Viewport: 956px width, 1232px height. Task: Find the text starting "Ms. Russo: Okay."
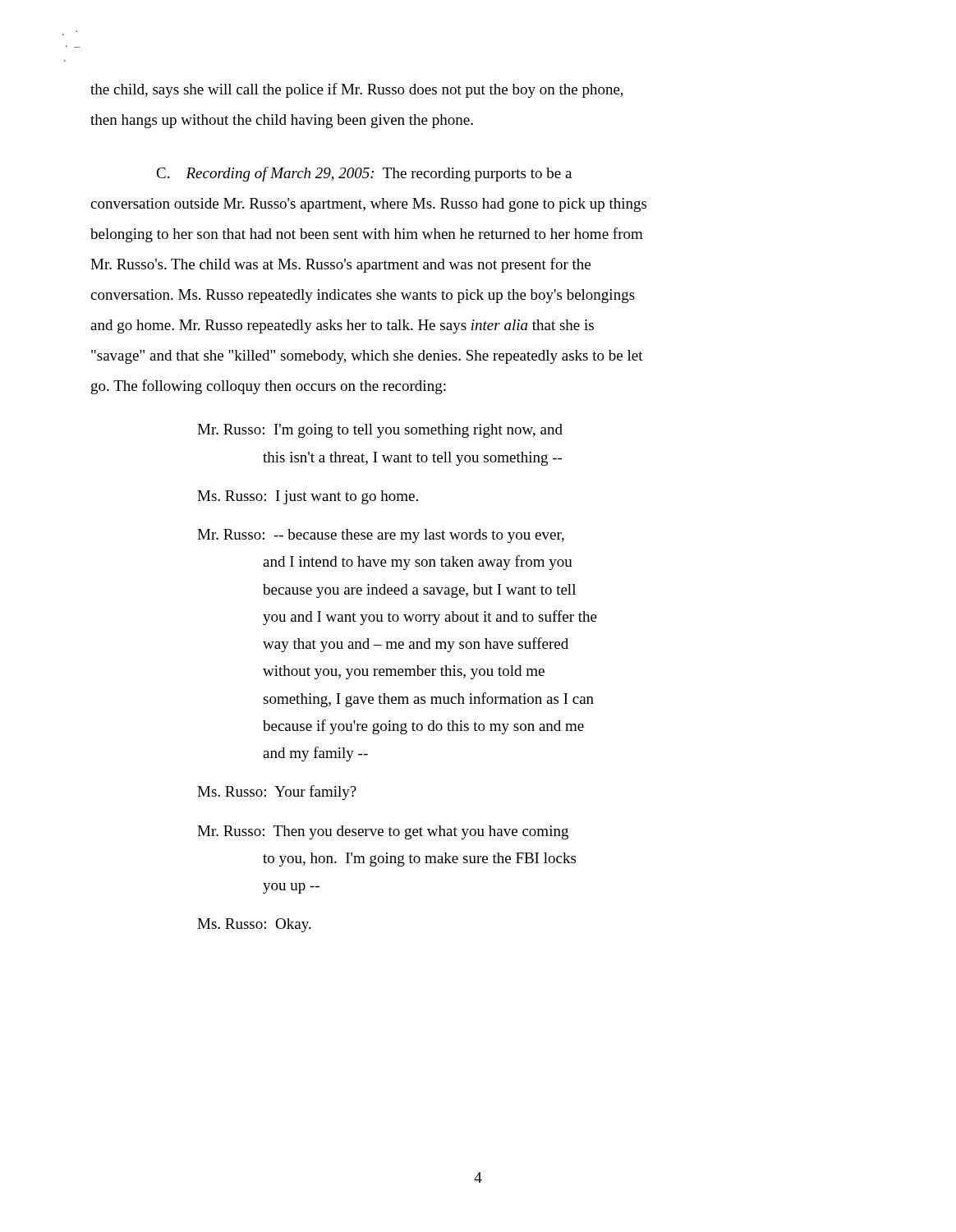pyautogui.click(x=254, y=925)
